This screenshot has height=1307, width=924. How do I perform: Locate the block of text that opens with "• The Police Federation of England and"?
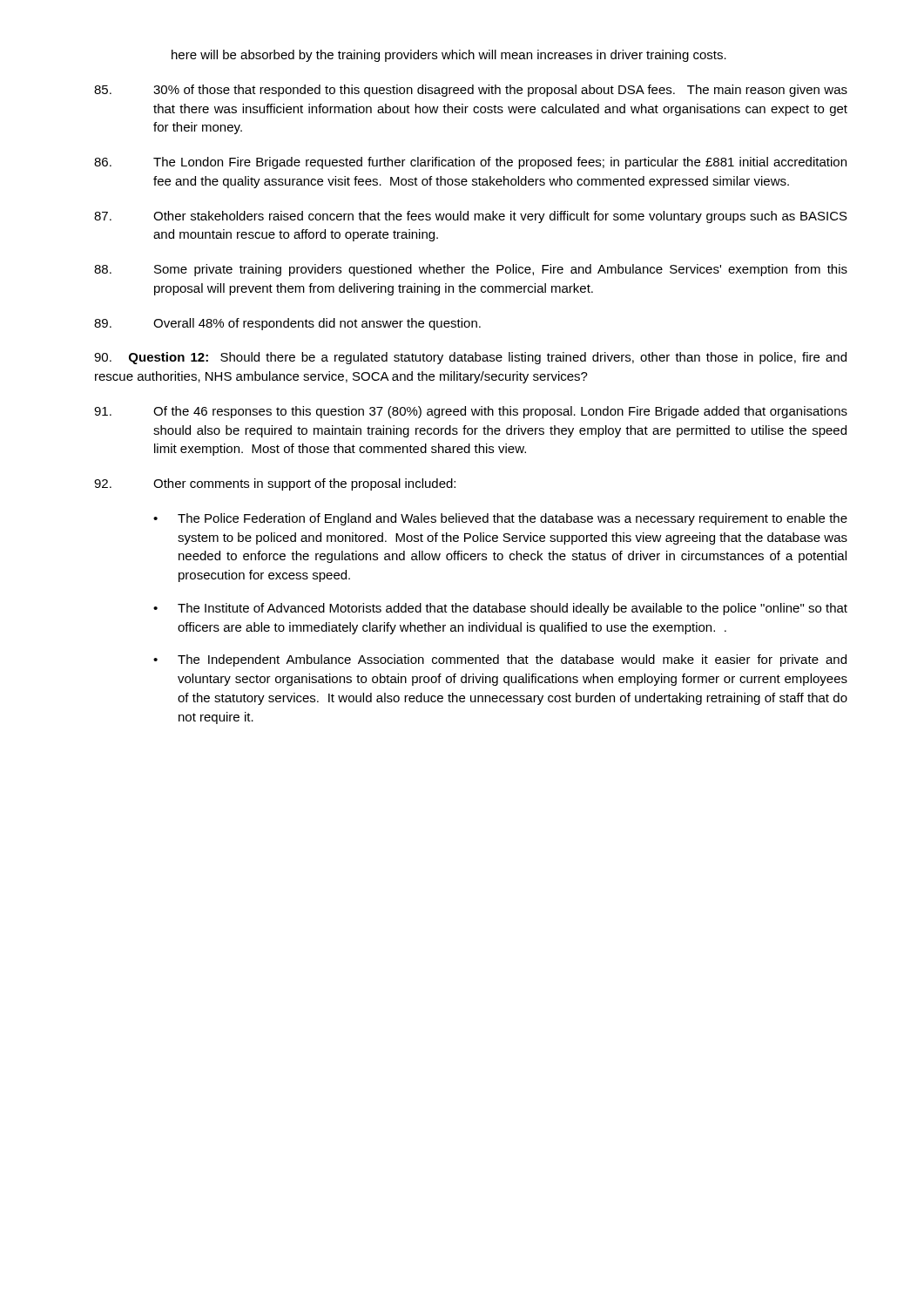pyautogui.click(x=500, y=547)
